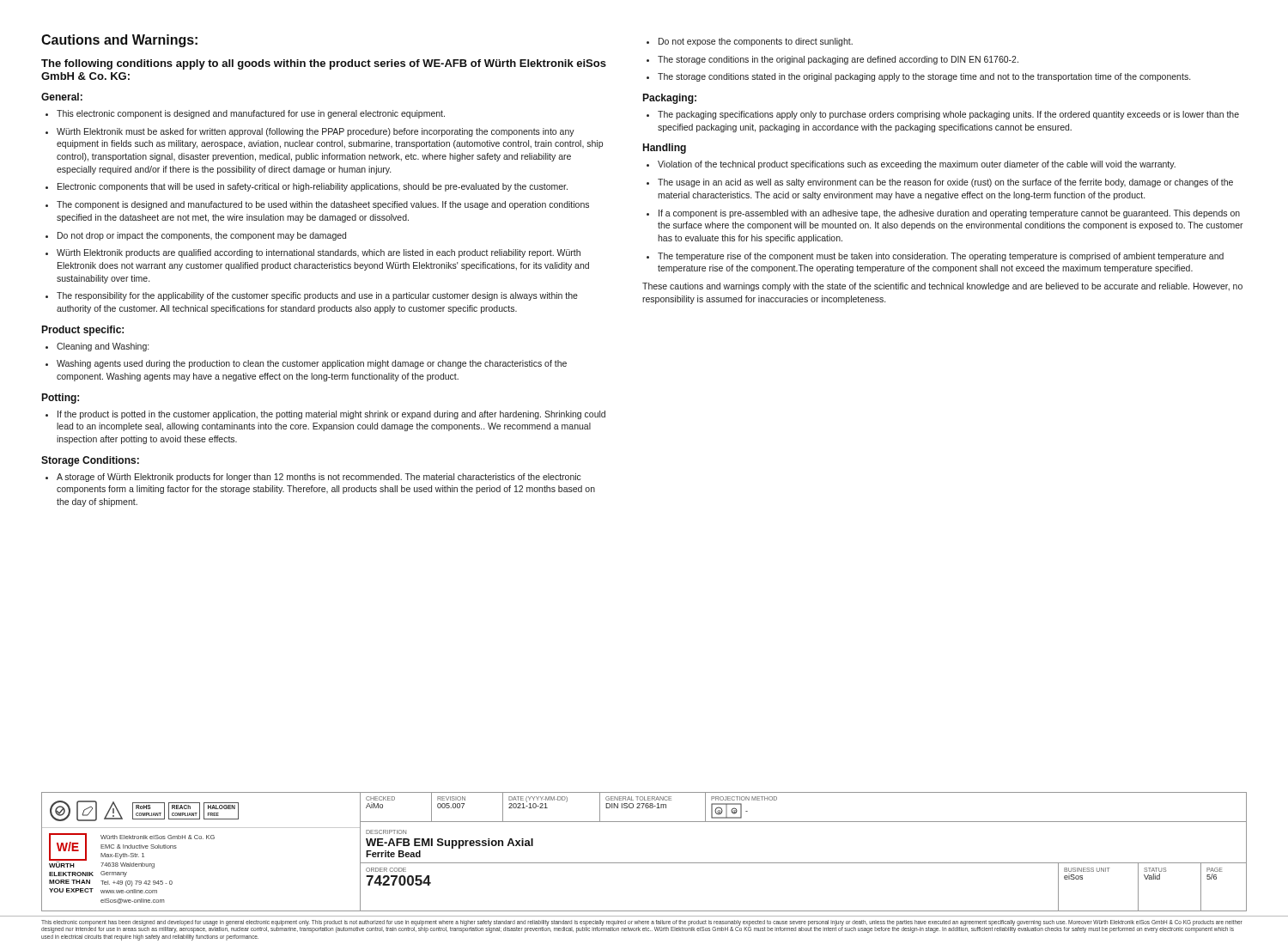Viewport: 1288px width, 944px height.
Task: Click on the text block starting "Würth Elektronik products are"
Action: click(325, 266)
